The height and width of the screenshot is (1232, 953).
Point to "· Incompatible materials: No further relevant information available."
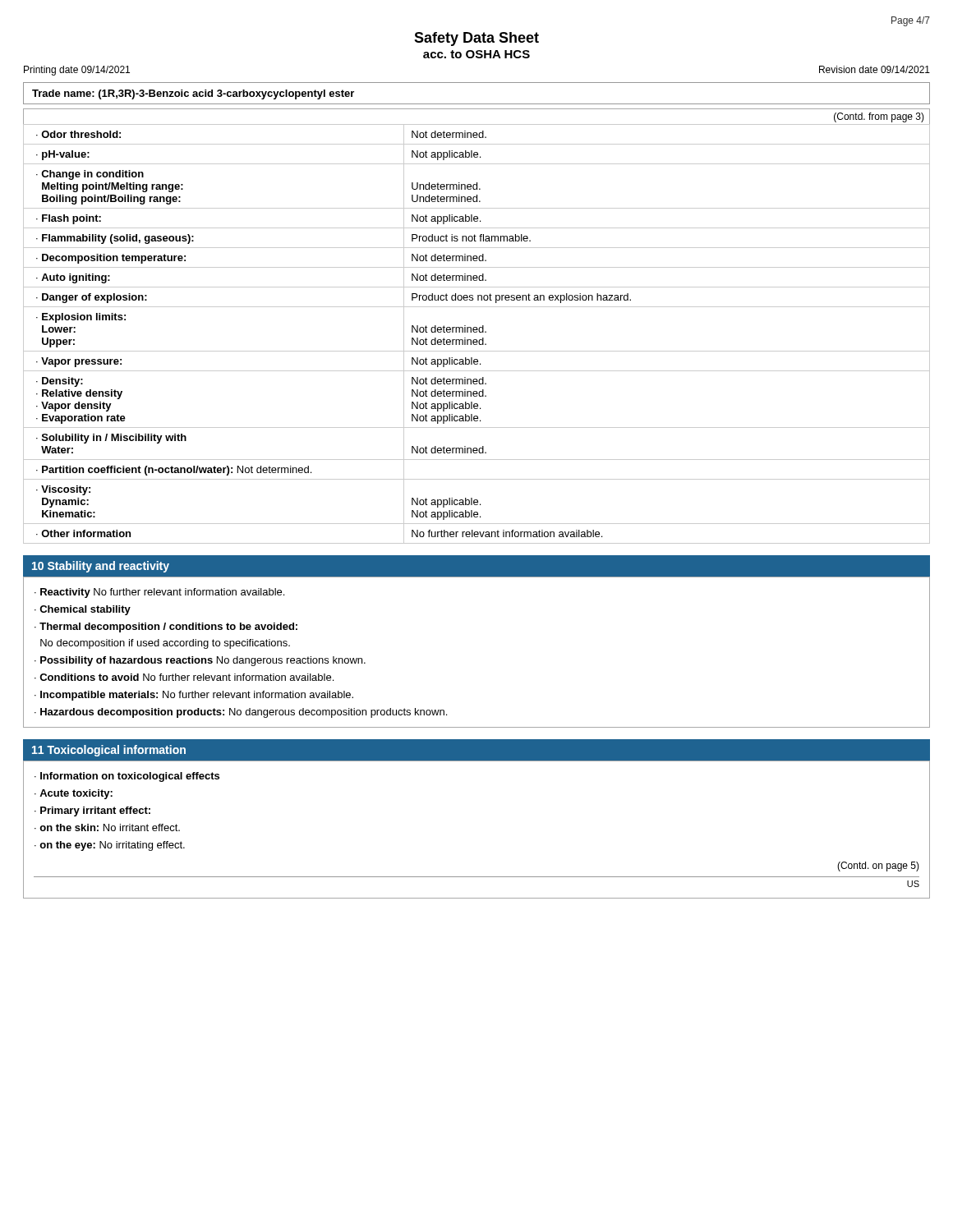pyautogui.click(x=194, y=694)
